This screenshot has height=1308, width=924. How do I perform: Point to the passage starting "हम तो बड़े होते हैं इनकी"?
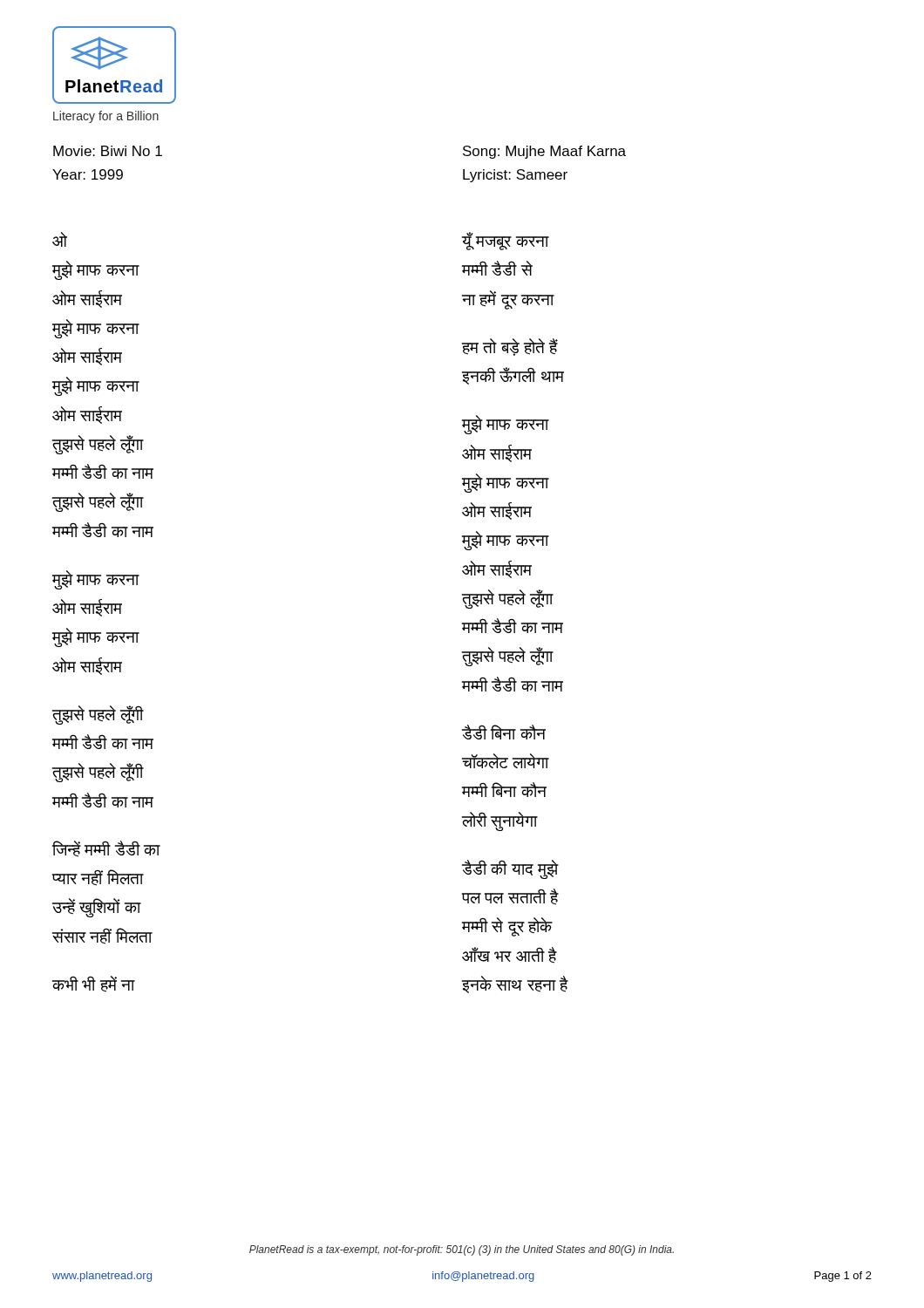point(513,362)
